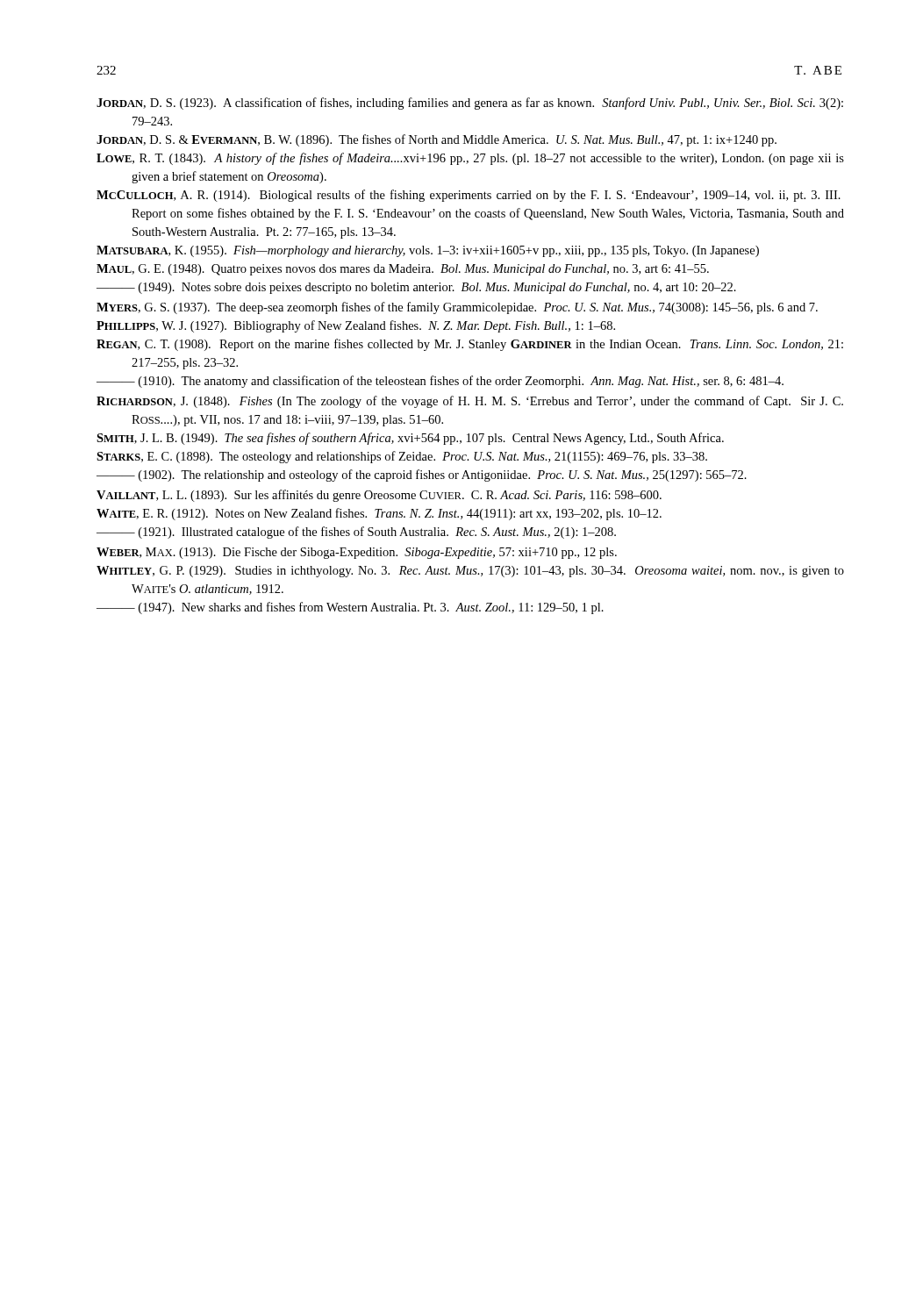This screenshot has width=923, height=1316.
Task: Select the passage starting "VAILLANT, L. L. (1893). Sur les"
Action: point(379,495)
